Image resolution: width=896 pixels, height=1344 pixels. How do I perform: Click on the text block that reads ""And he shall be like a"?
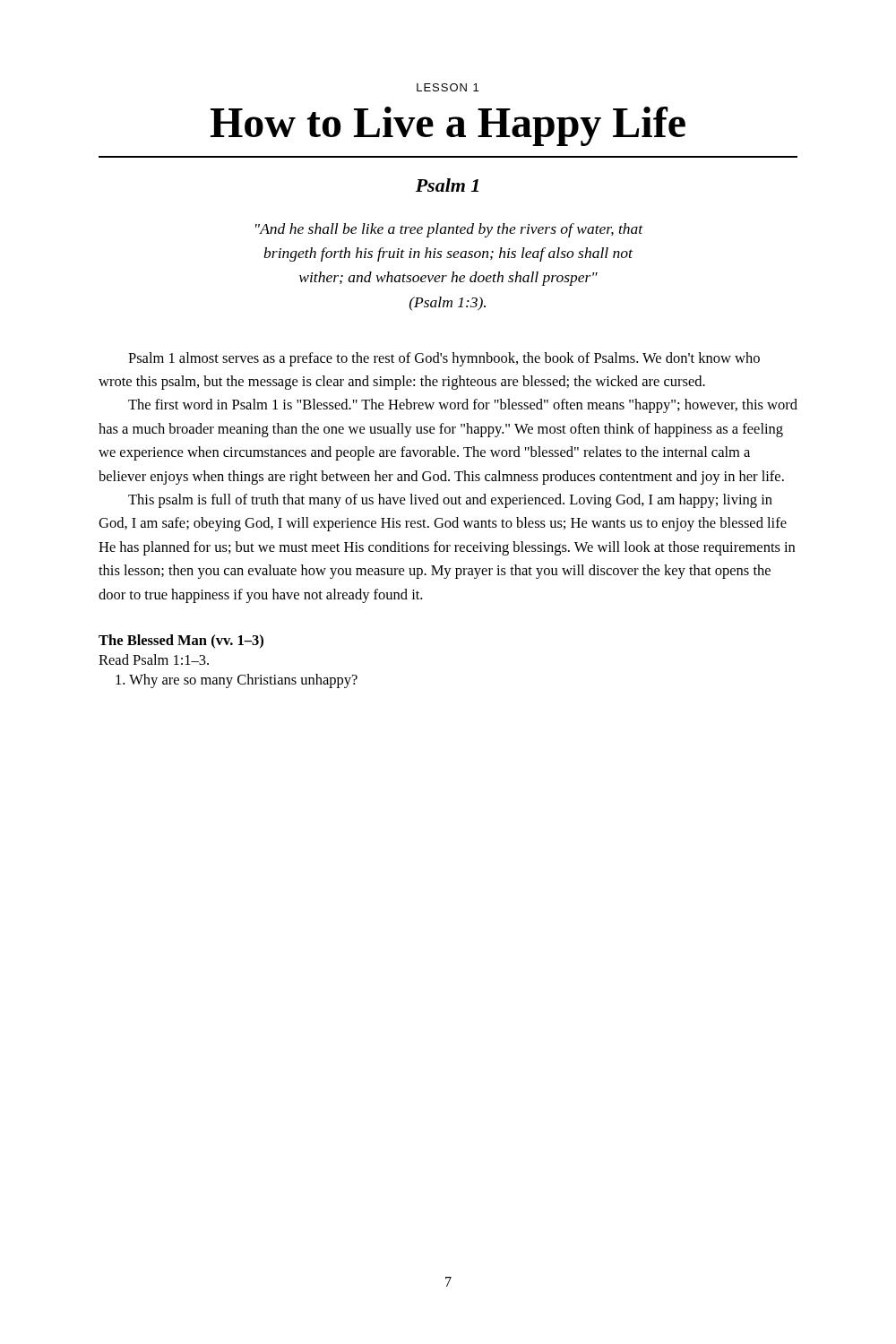[448, 265]
